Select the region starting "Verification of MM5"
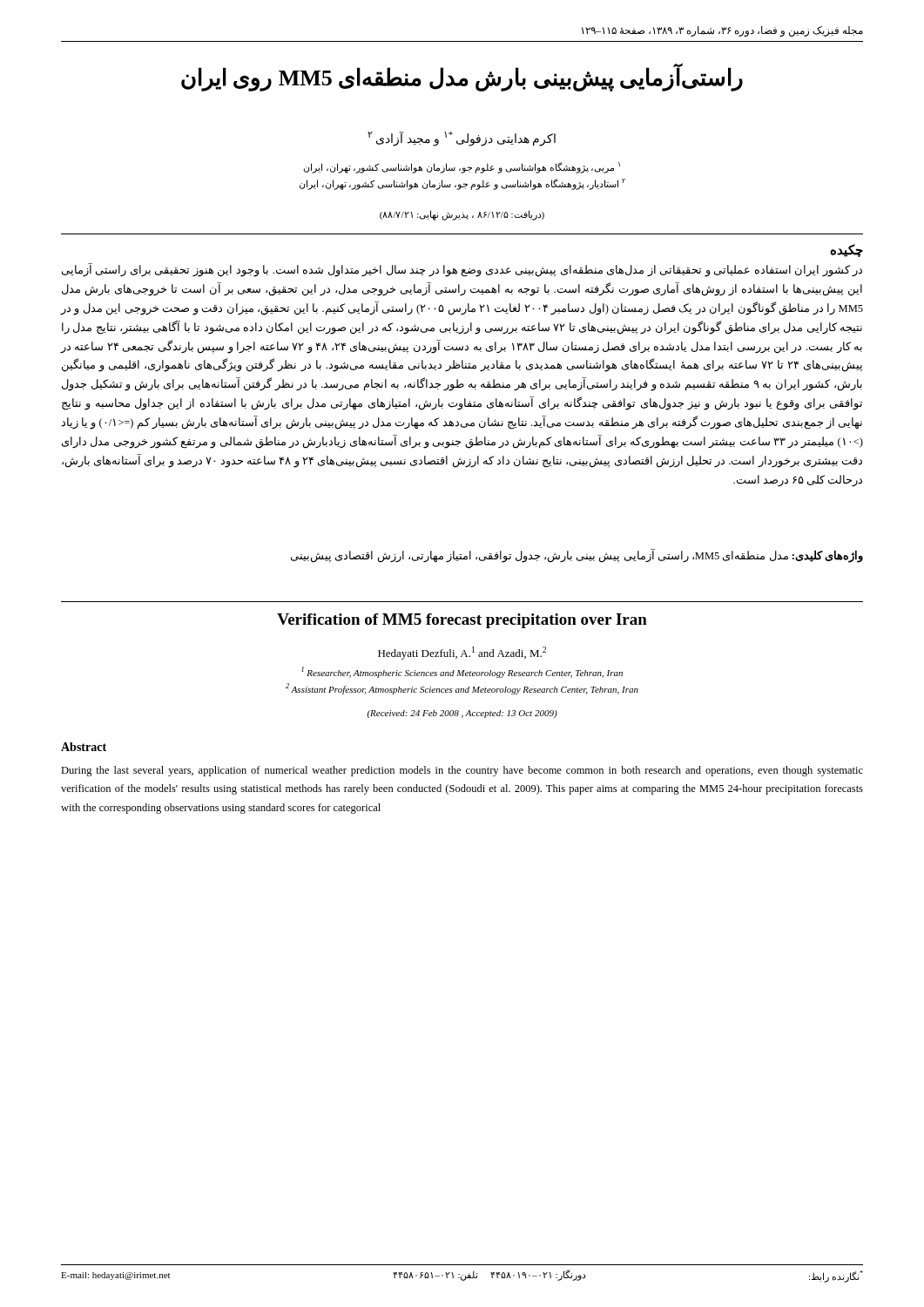This screenshot has height=1307, width=924. (x=462, y=619)
